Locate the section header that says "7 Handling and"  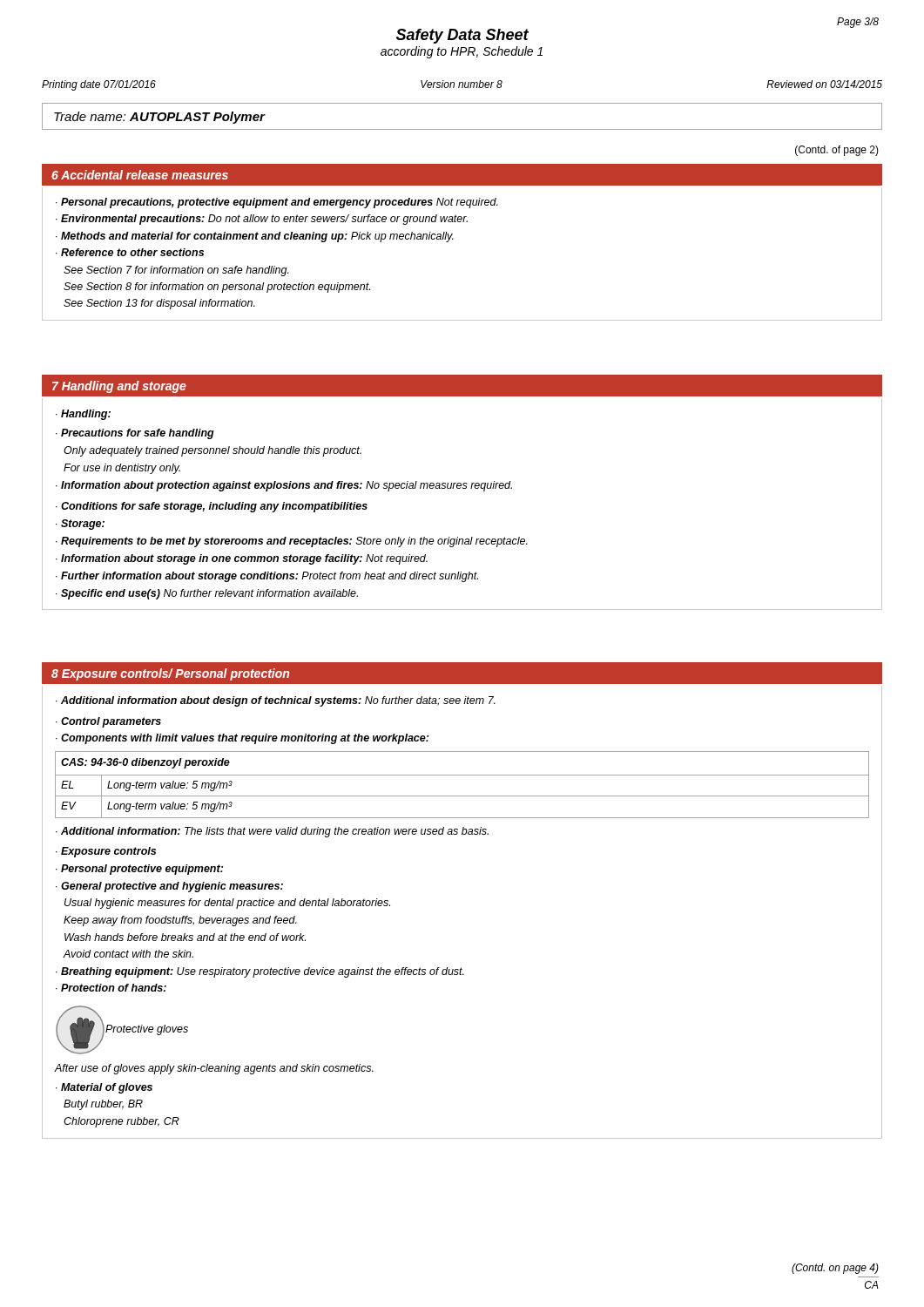click(119, 386)
